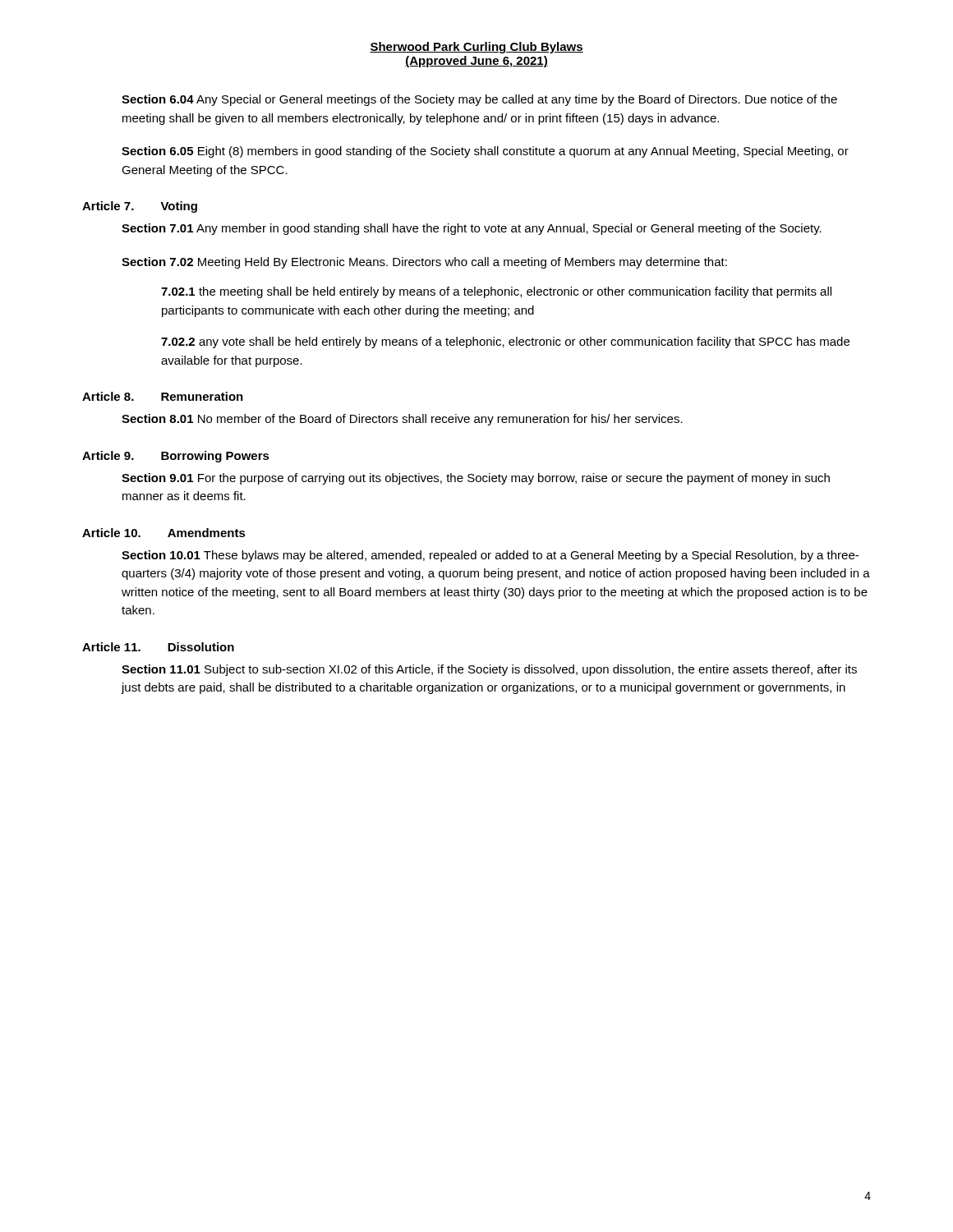Viewport: 953px width, 1232px height.
Task: Find the block starting "Section 7.02 Meeting Held By"
Action: coord(496,262)
